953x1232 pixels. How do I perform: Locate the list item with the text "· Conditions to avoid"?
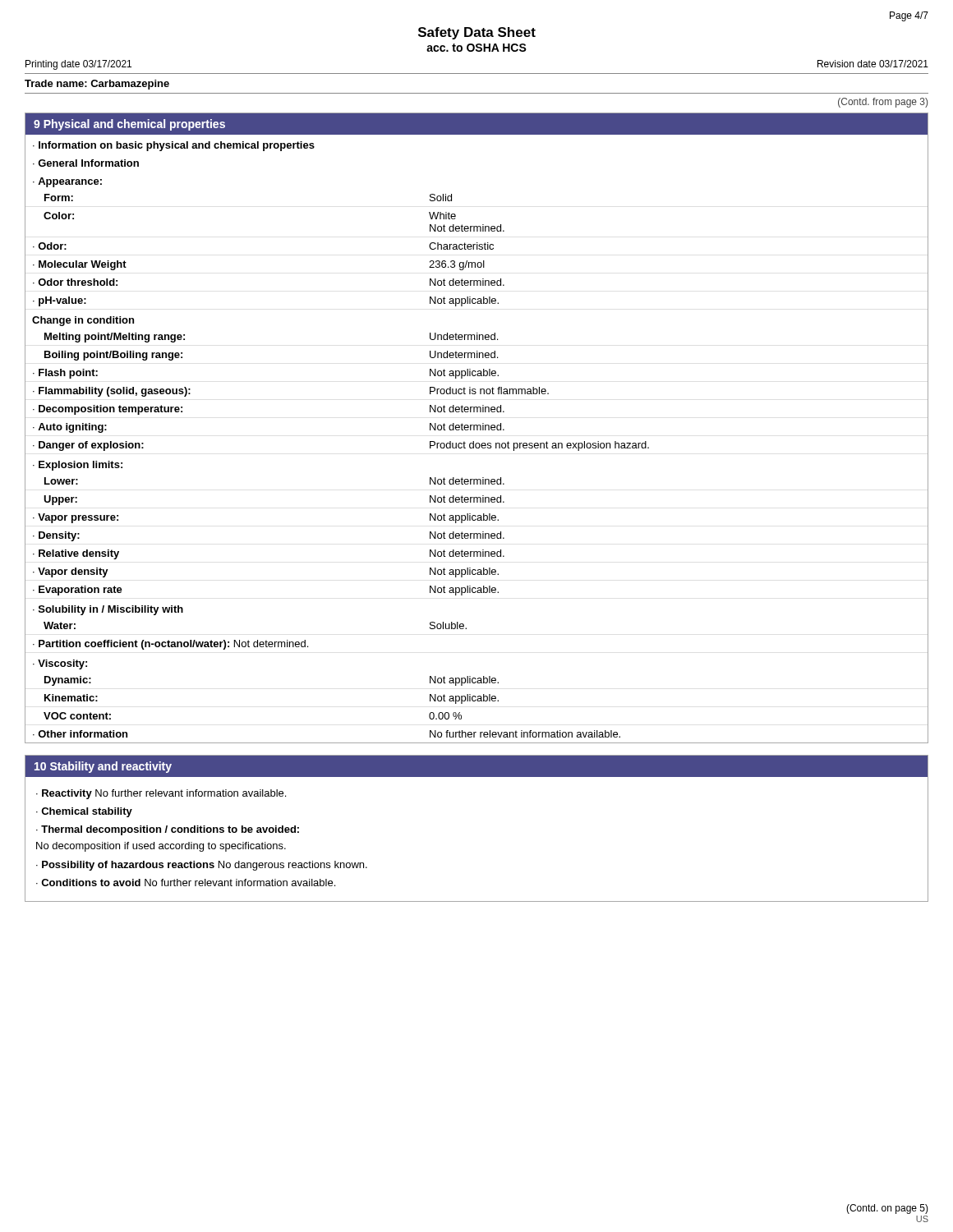pos(186,883)
